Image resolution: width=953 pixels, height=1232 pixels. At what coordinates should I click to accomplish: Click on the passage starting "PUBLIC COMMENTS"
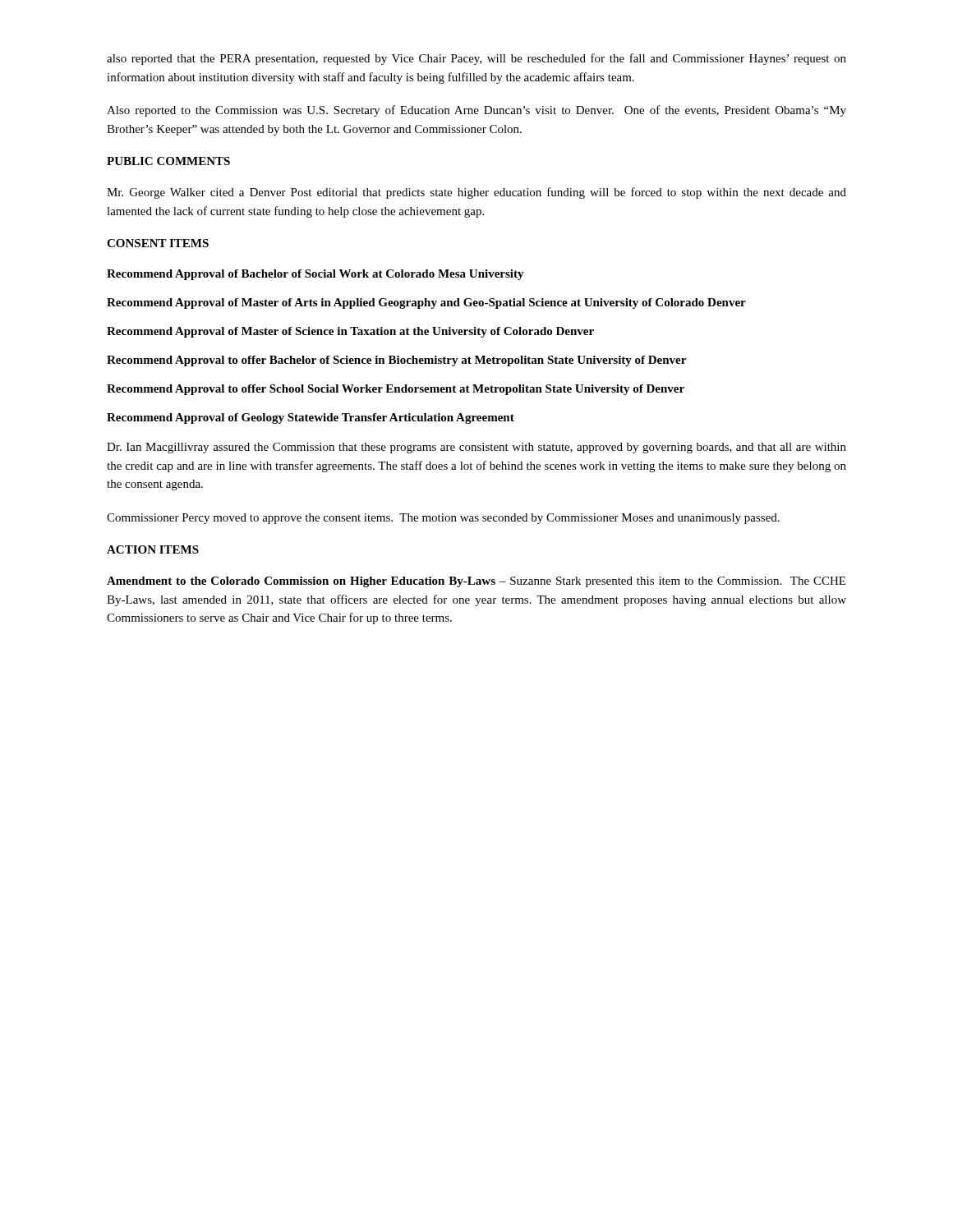169,161
